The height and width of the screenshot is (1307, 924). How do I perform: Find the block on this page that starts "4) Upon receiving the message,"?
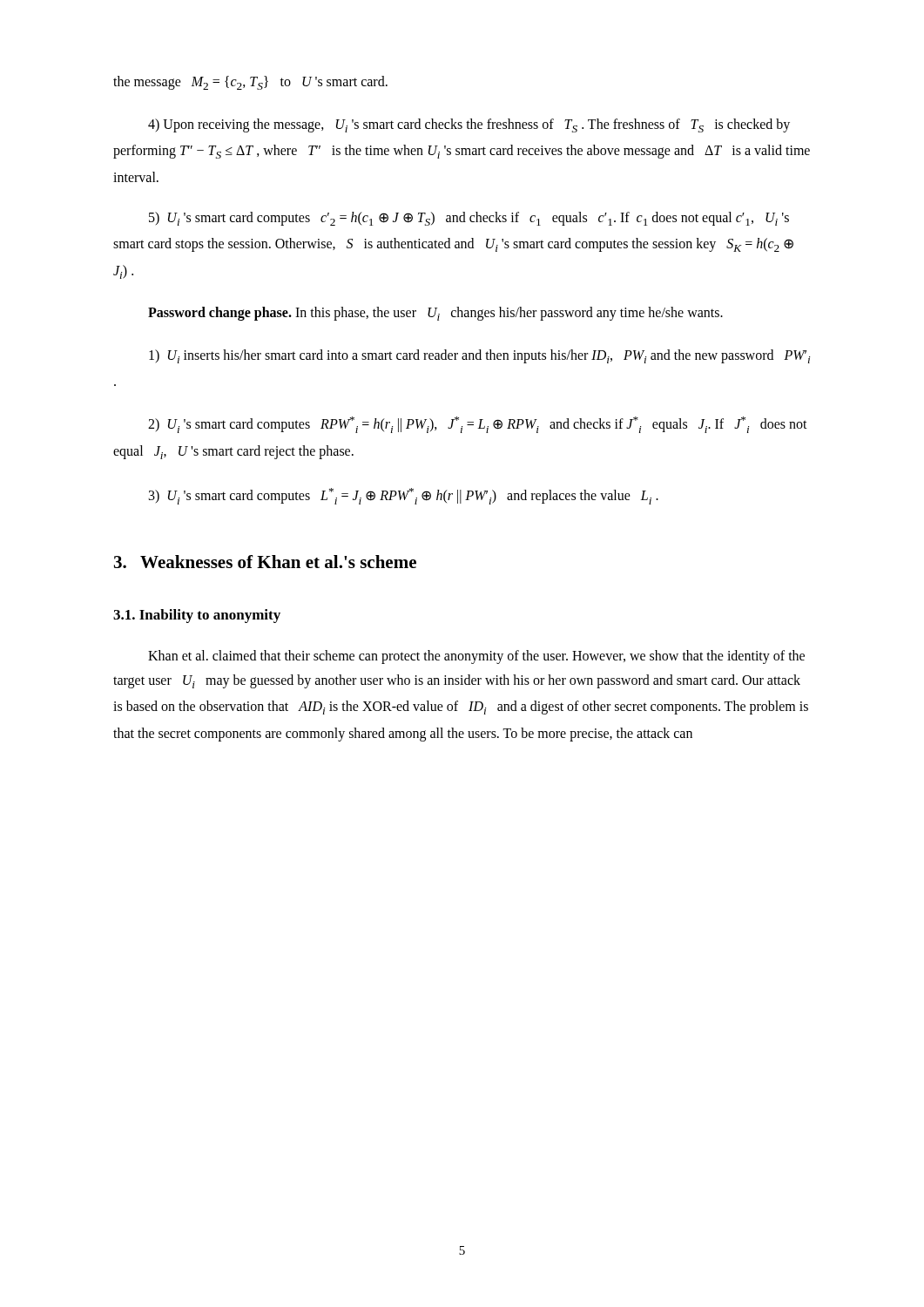click(x=462, y=150)
